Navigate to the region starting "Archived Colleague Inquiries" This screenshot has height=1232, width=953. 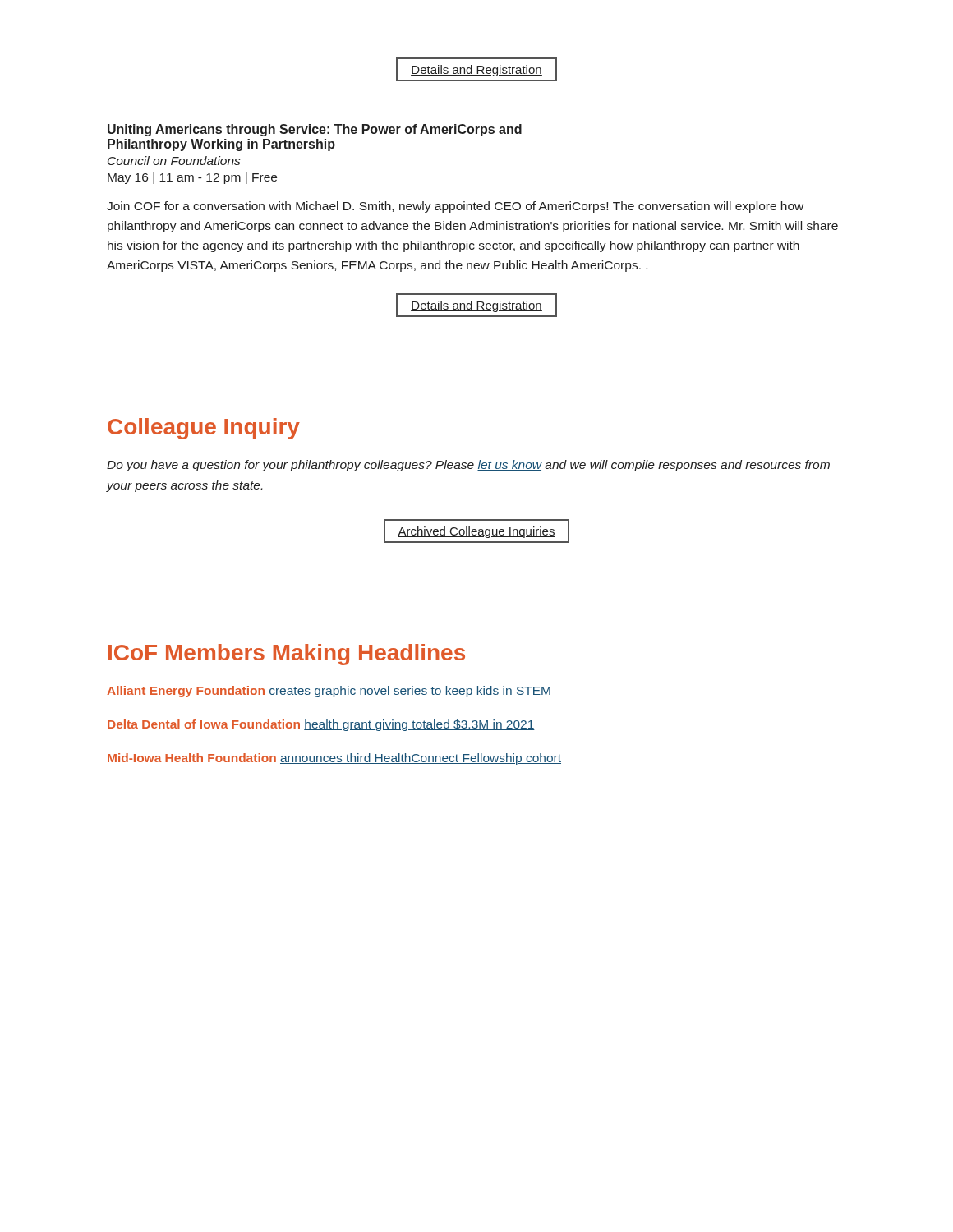coord(476,531)
